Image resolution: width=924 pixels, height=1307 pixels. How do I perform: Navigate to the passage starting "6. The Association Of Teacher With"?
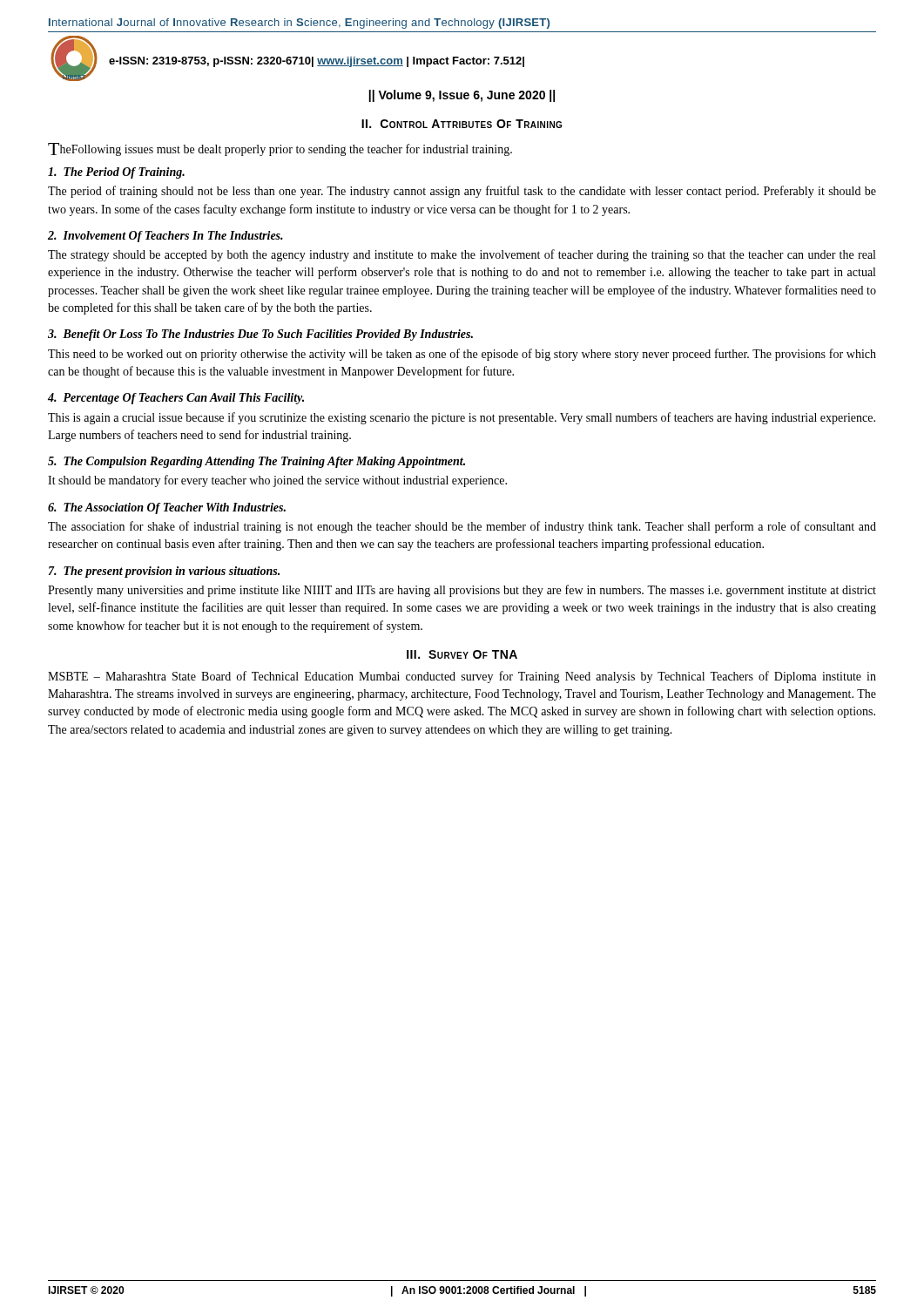tap(462, 526)
